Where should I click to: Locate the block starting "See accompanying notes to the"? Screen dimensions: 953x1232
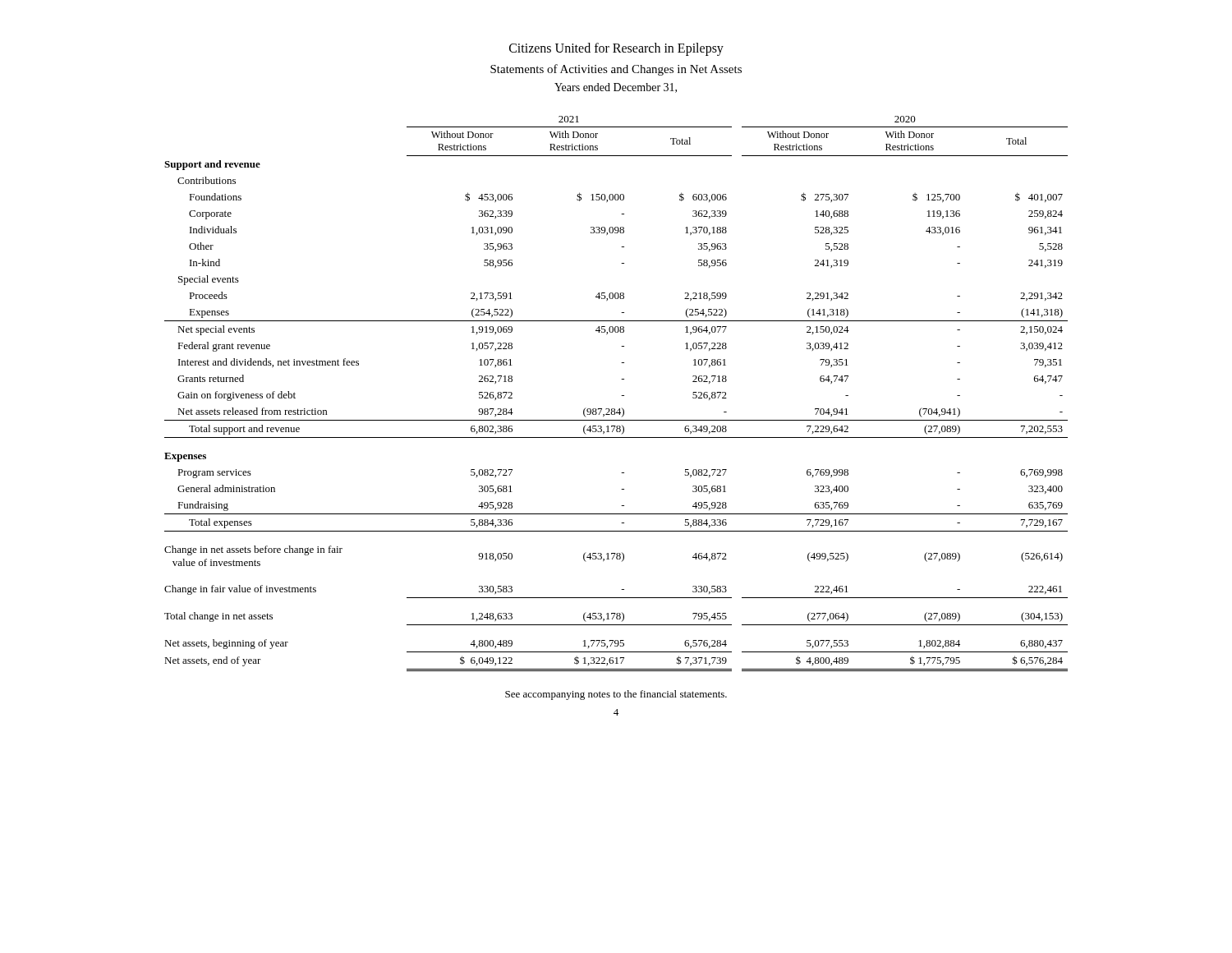616,693
